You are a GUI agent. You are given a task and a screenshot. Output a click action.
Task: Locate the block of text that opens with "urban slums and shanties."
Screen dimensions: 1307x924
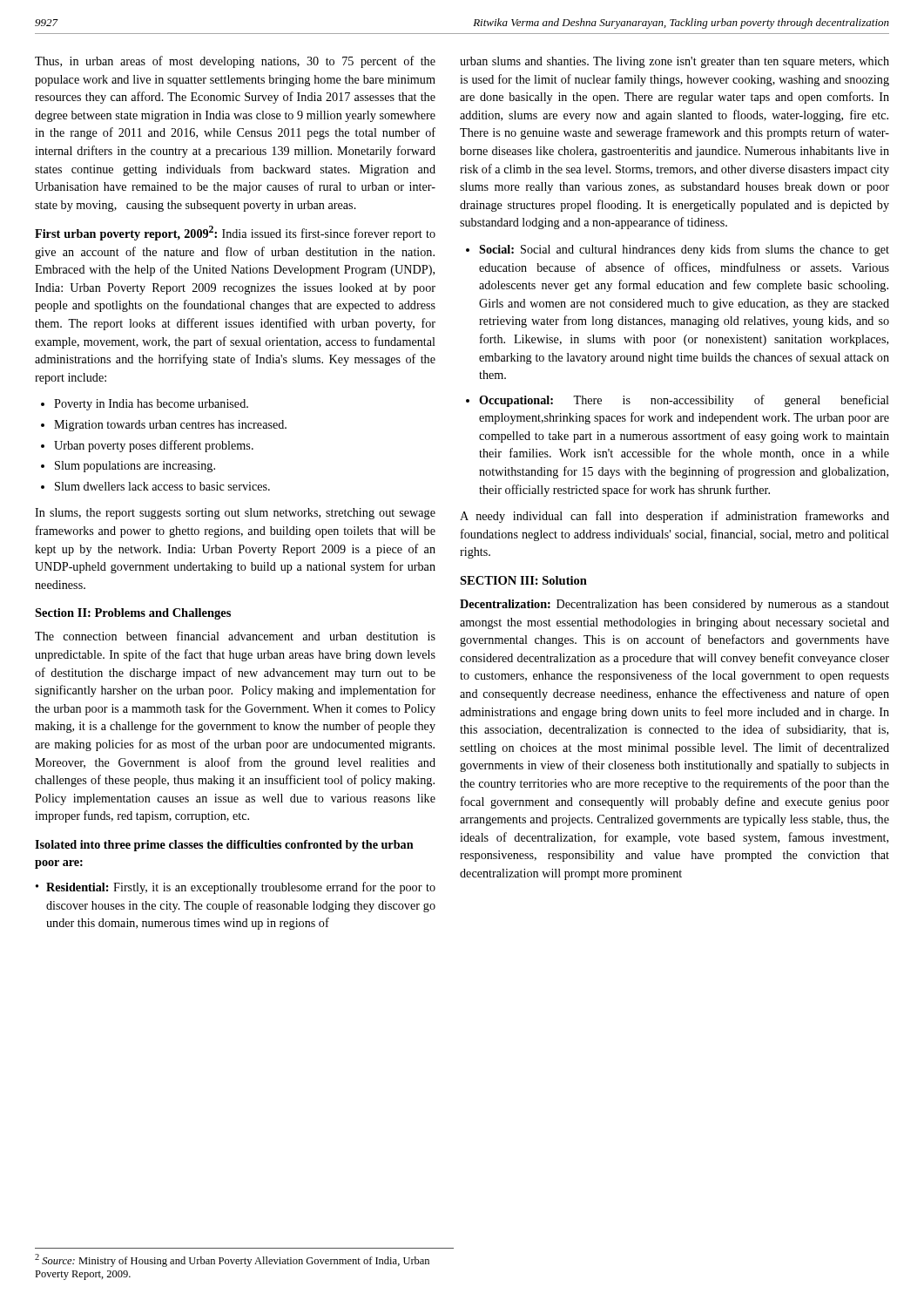(674, 142)
